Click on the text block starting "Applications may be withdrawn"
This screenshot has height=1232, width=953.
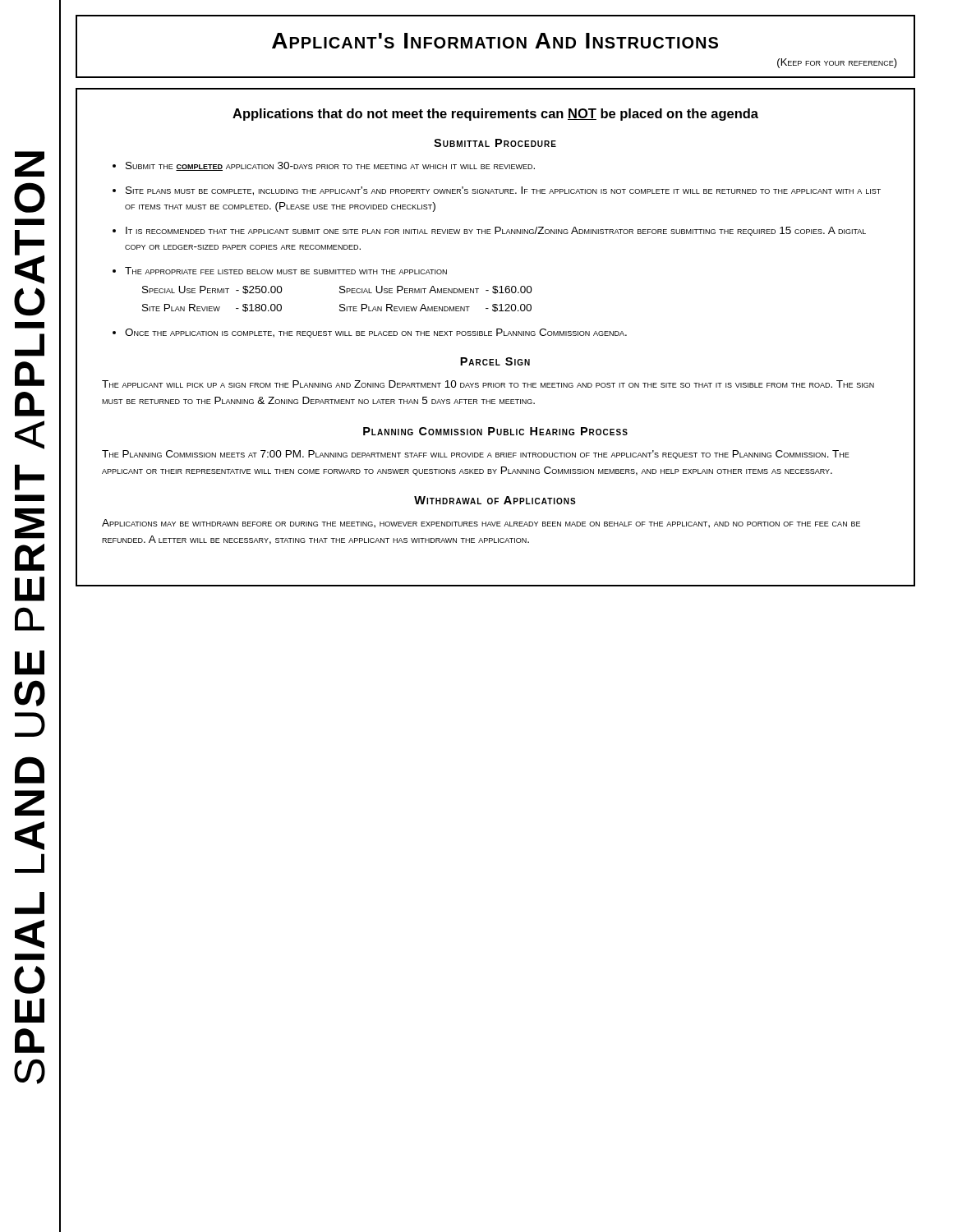[x=481, y=531]
